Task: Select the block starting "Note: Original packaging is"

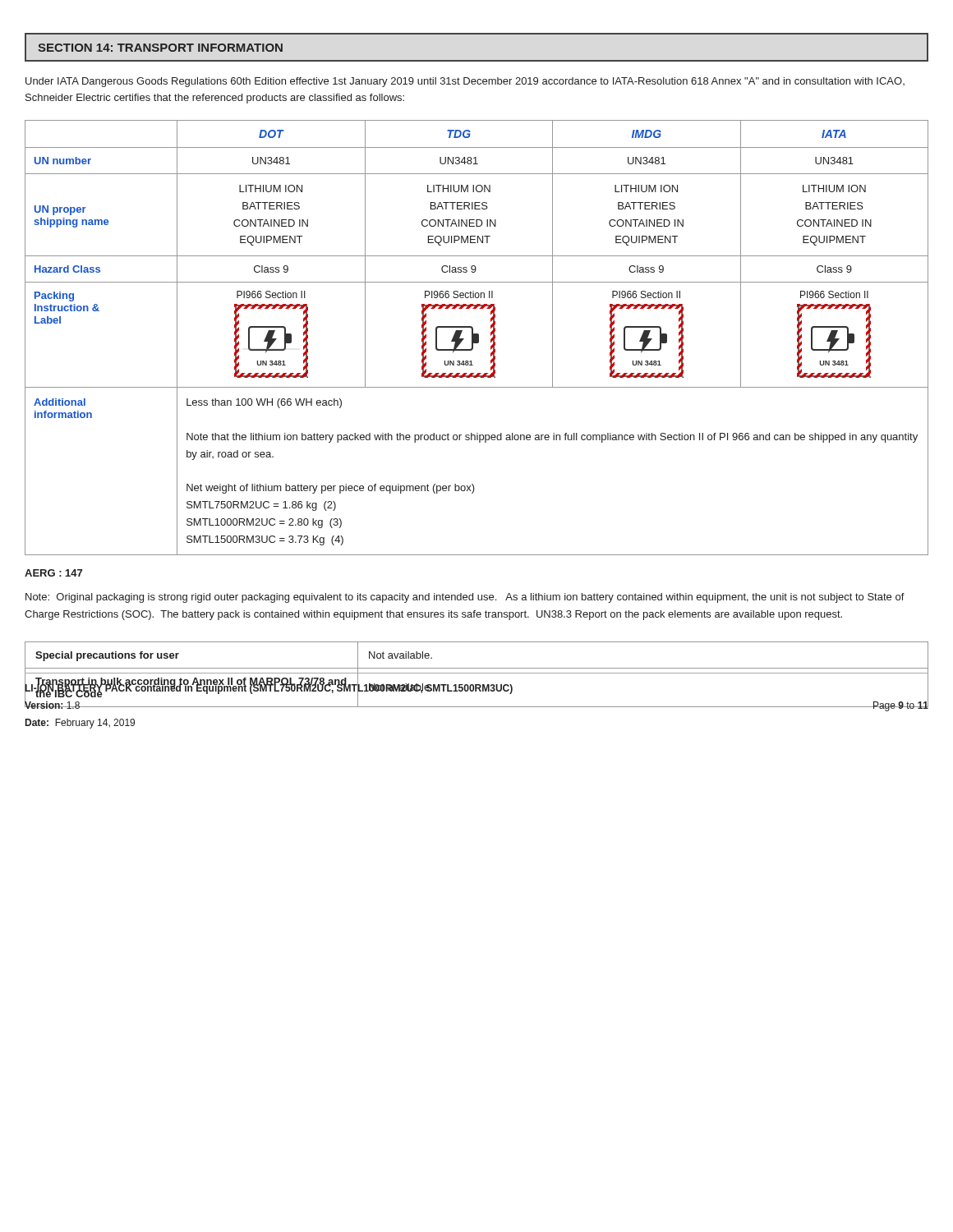Action: (464, 606)
